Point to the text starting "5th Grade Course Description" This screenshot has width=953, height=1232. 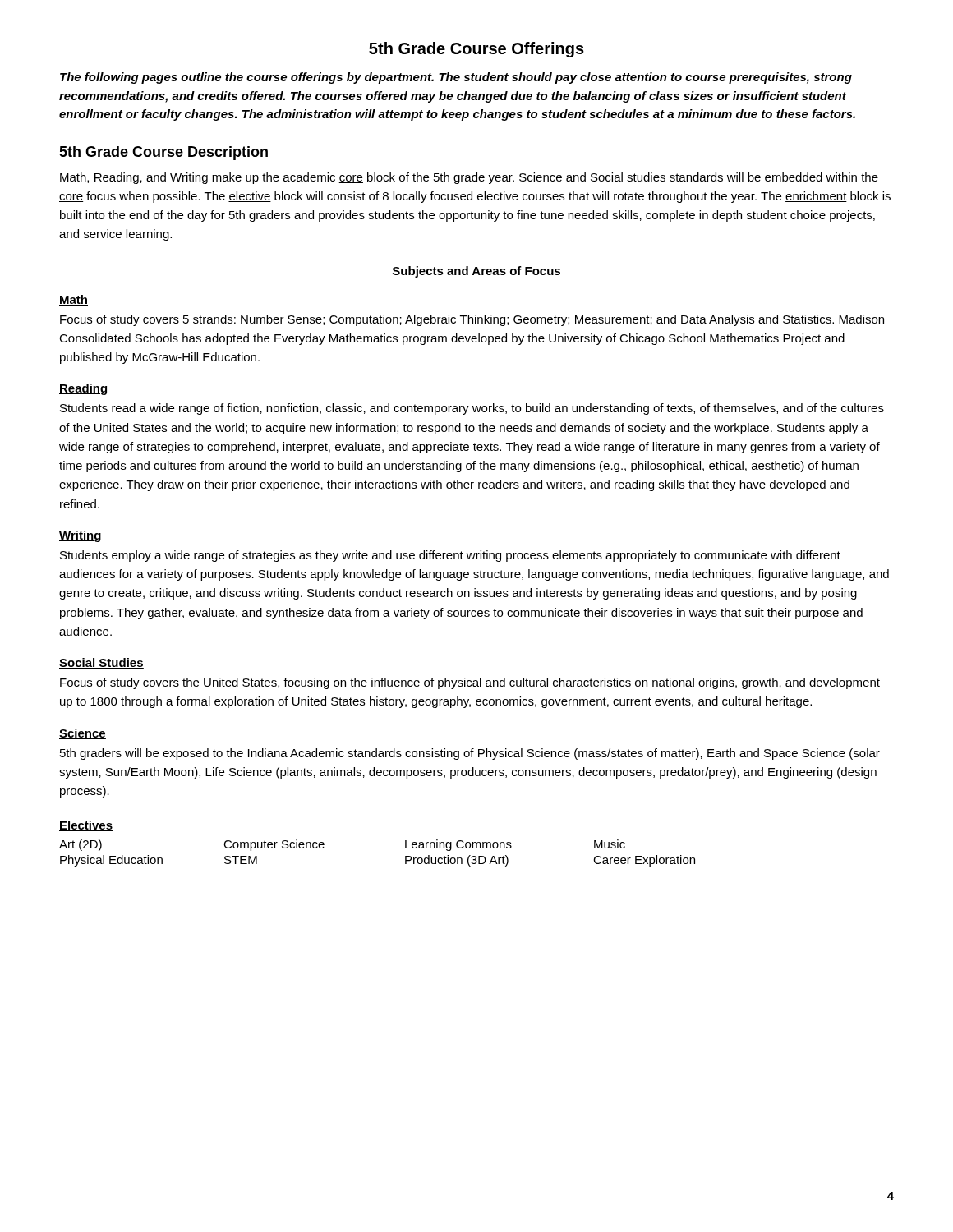coord(164,152)
